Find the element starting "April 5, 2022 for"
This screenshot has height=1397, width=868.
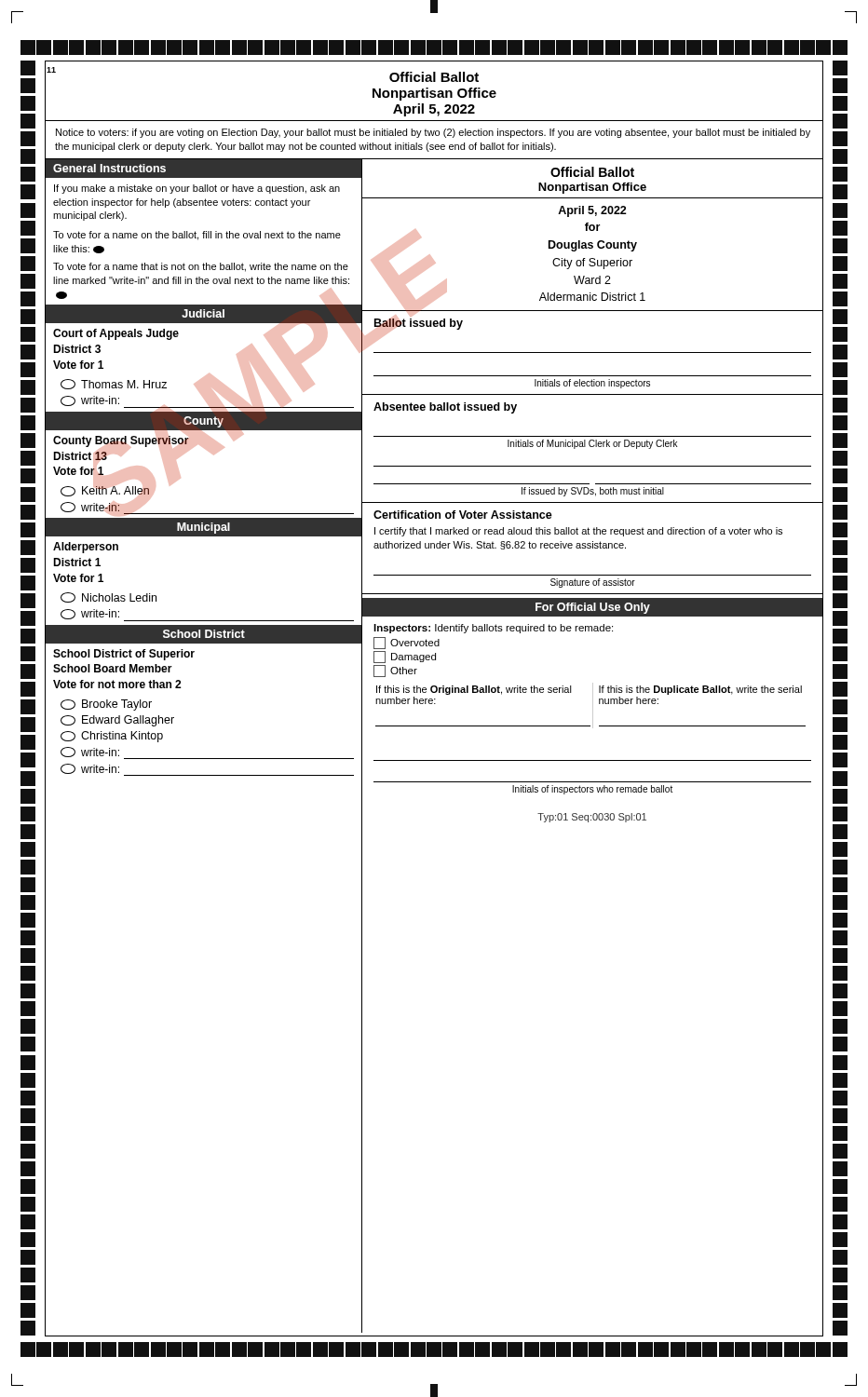(592, 254)
